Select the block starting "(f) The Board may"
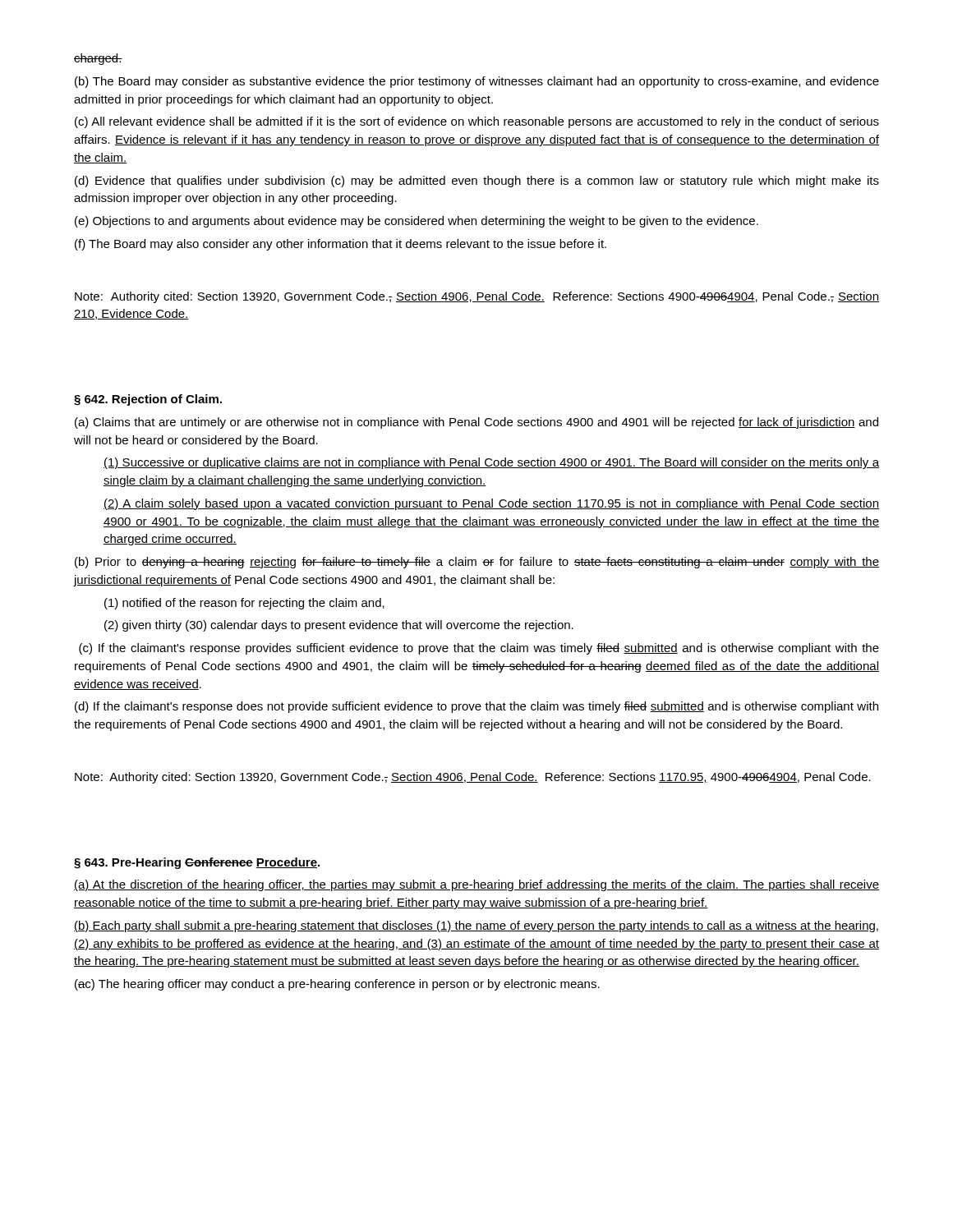The width and height of the screenshot is (953, 1232). [476, 244]
